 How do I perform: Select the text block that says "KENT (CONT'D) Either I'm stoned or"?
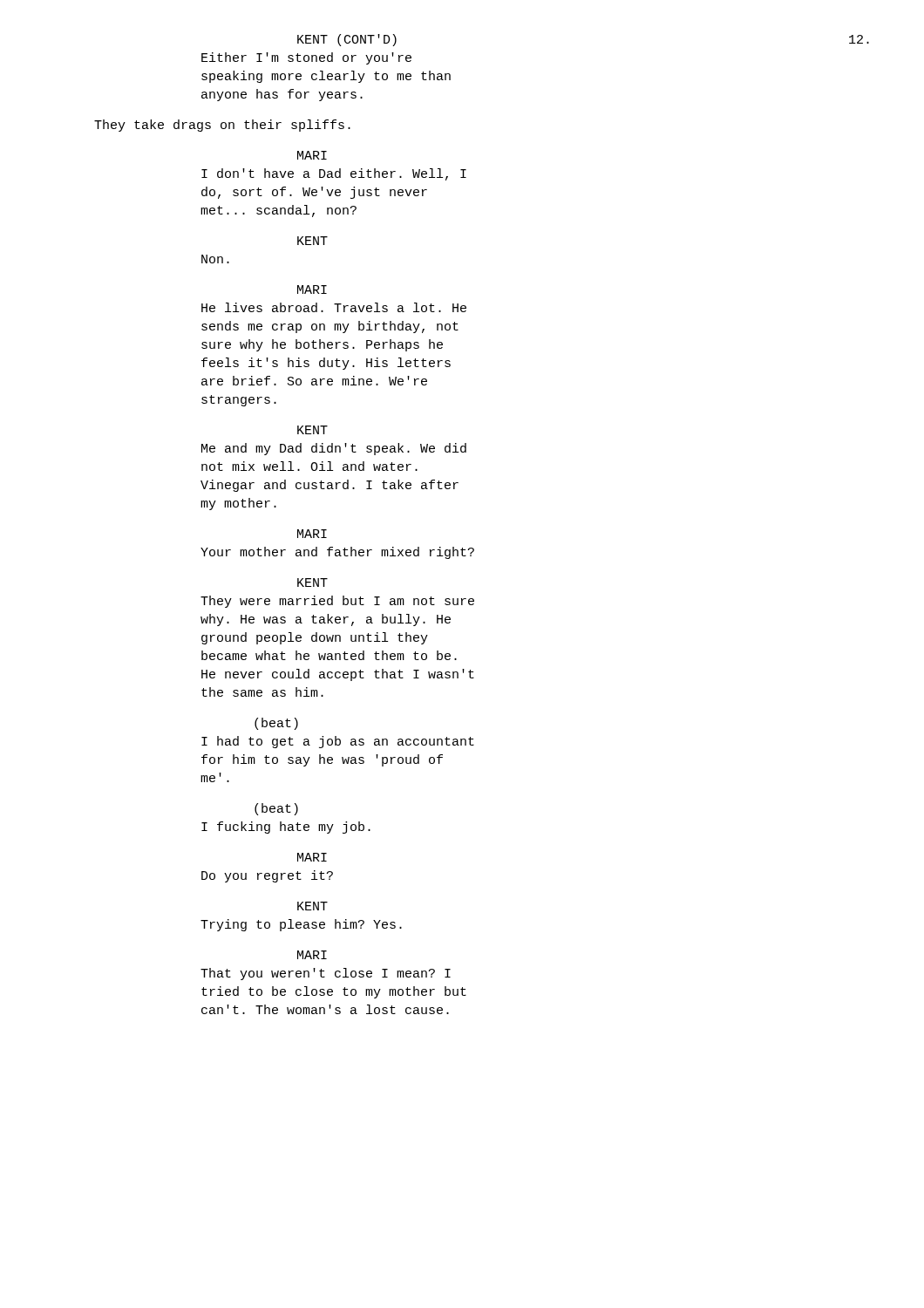click(346, 40)
